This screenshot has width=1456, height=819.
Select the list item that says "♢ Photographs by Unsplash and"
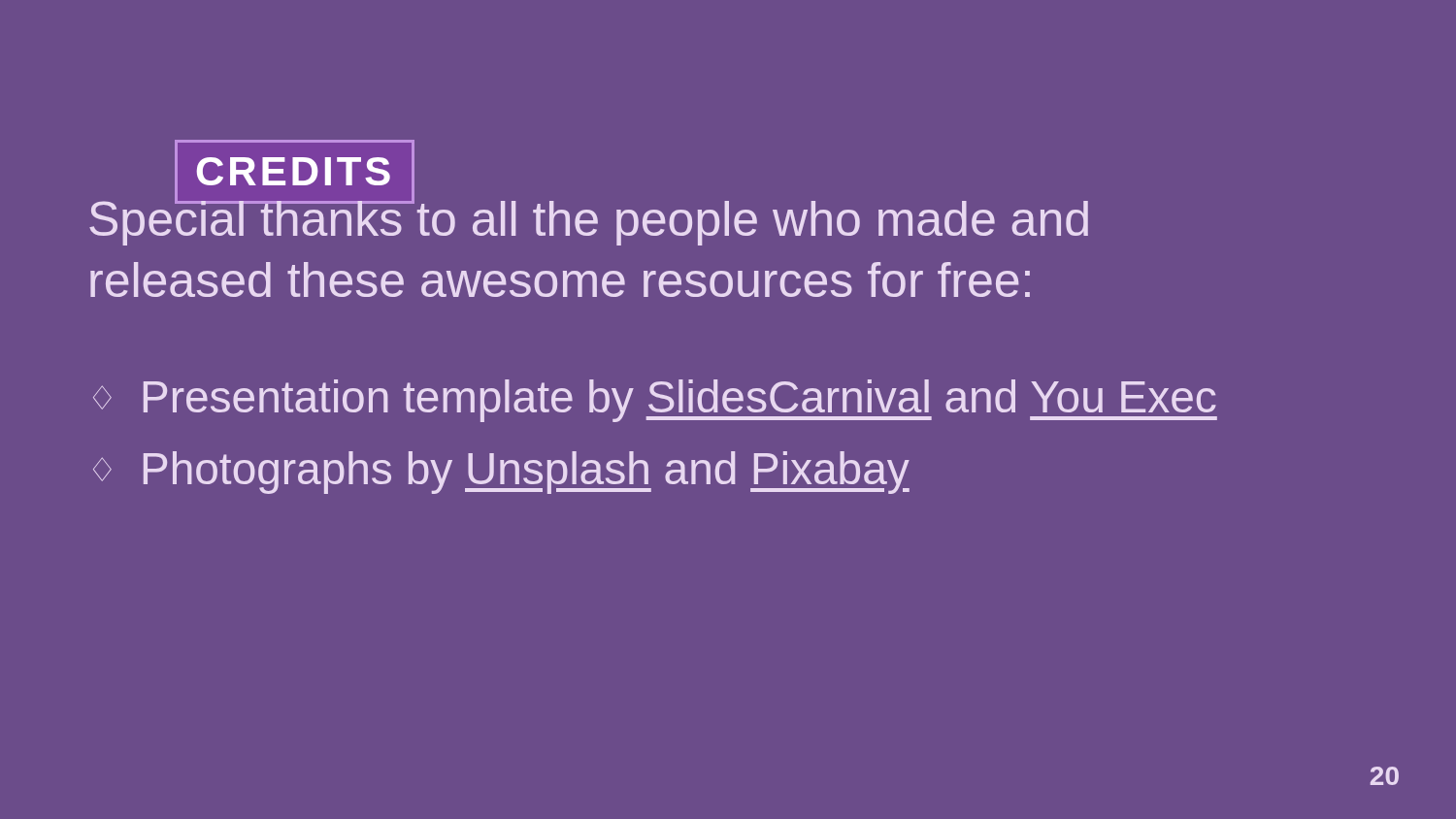[498, 469]
